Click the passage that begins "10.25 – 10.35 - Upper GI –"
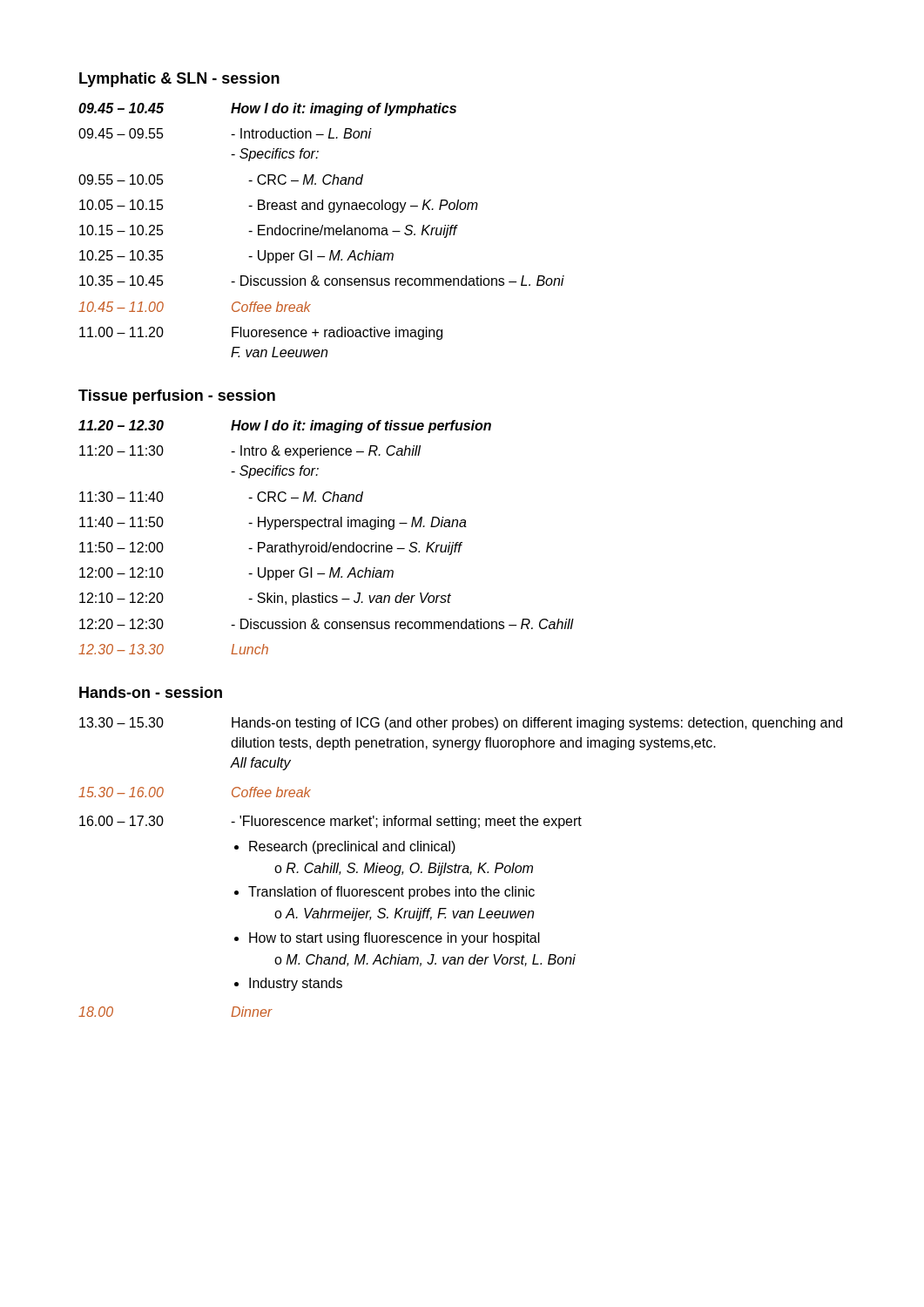 point(133,257)
